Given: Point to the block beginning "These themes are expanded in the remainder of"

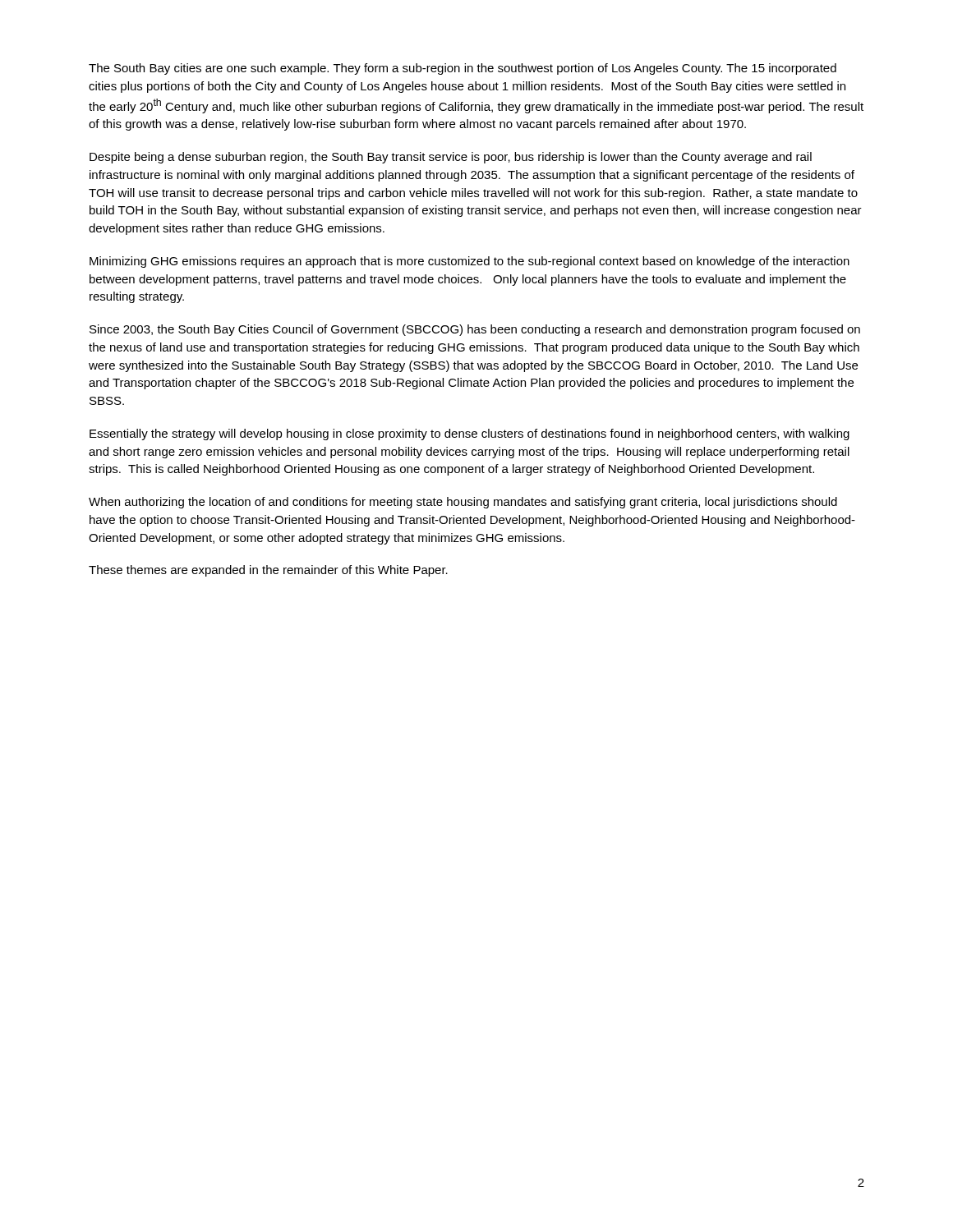Looking at the screenshot, I should click(269, 570).
